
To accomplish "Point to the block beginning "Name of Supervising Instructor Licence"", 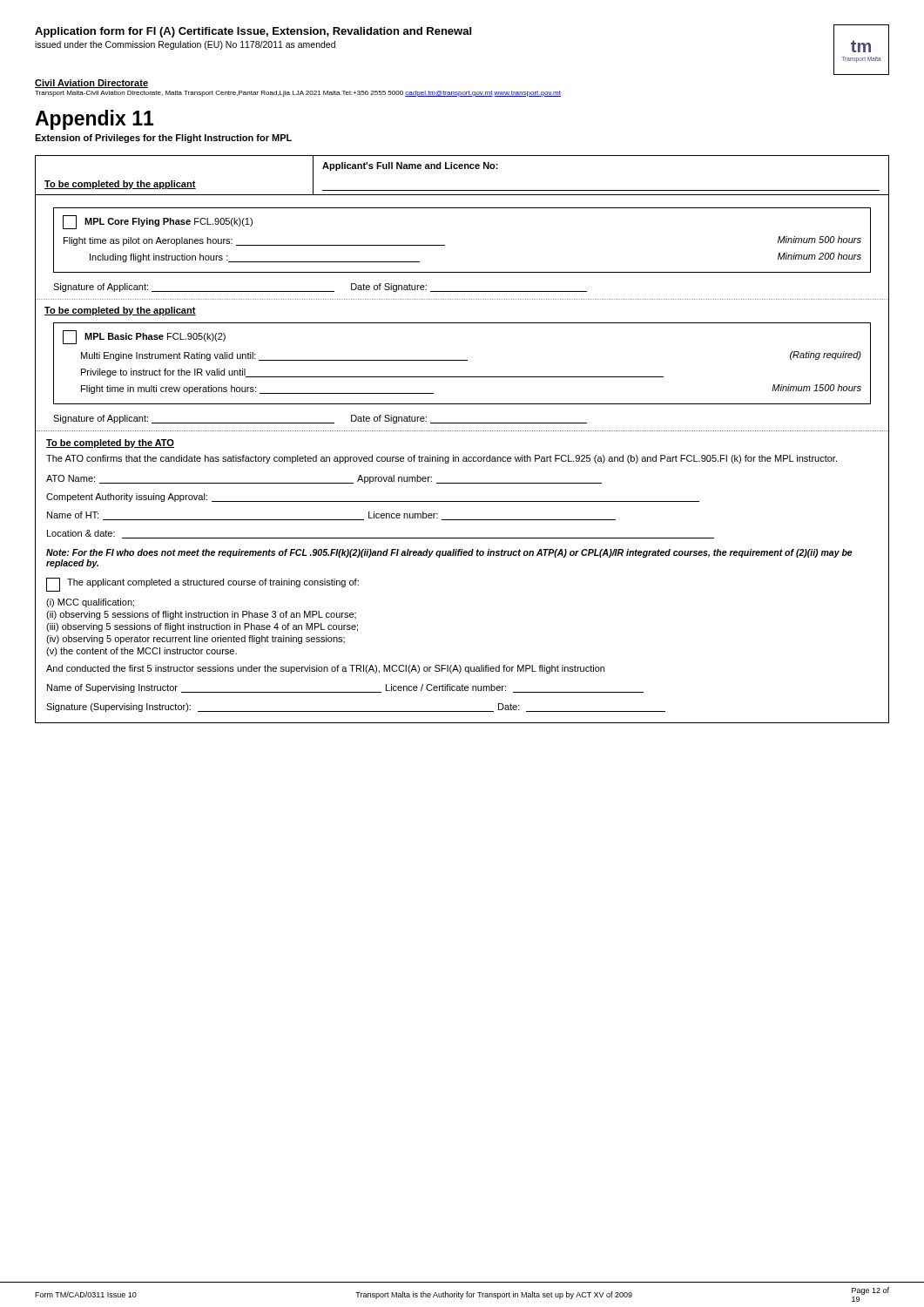I will point(345,687).
